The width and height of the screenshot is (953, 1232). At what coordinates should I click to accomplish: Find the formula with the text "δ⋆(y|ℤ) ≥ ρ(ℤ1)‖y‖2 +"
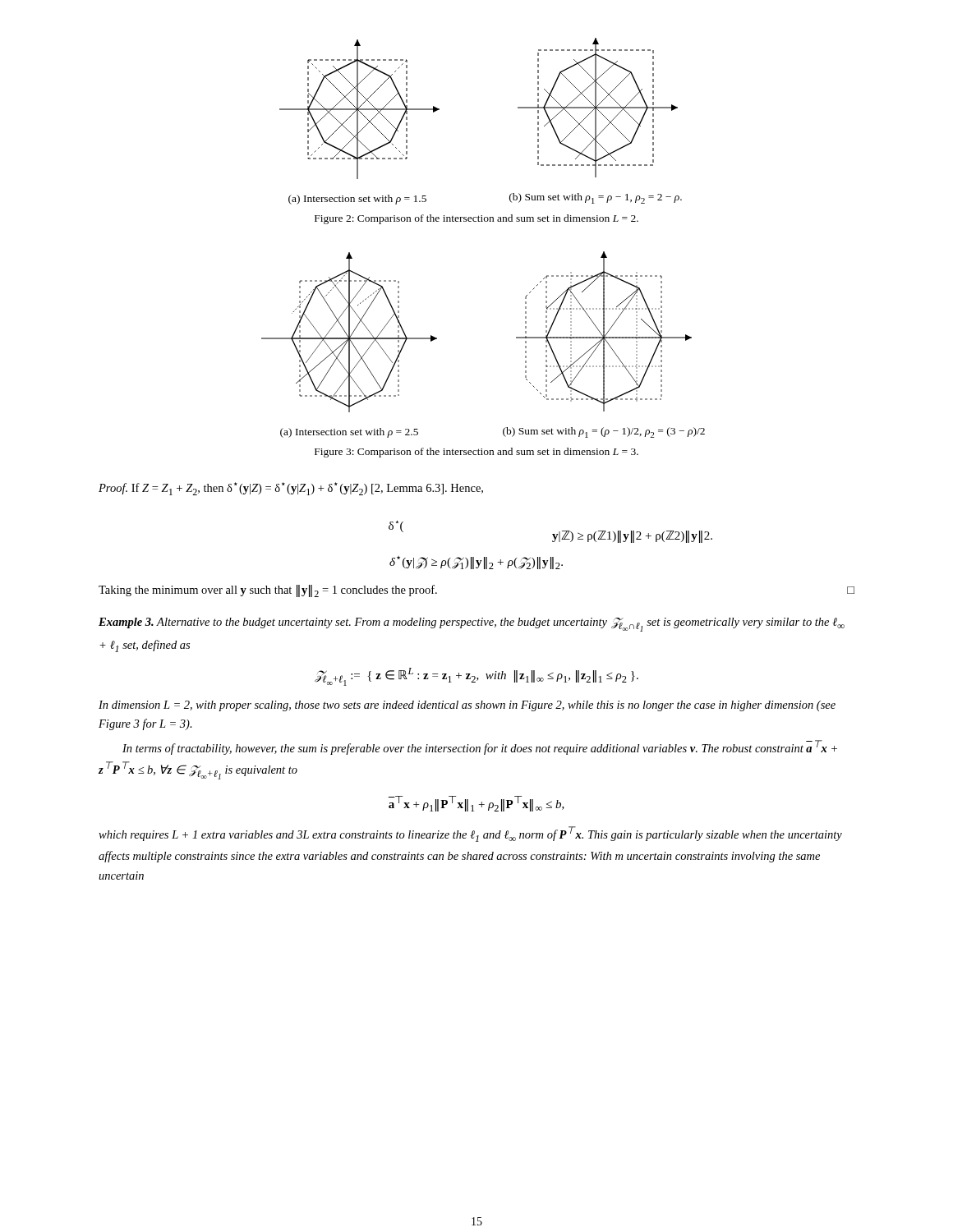550,532
